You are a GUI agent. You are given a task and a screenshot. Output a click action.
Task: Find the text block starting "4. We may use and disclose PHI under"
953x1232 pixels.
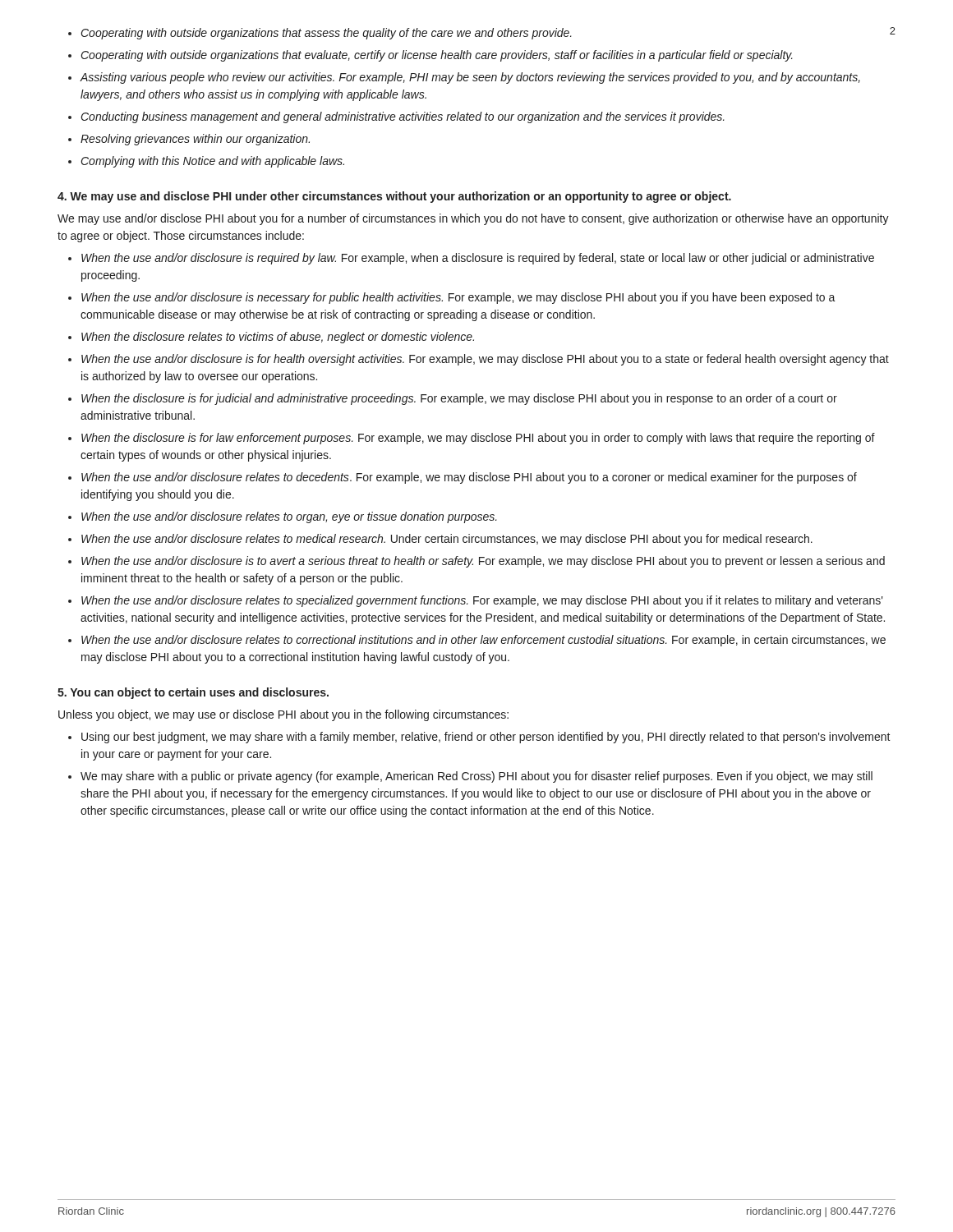click(x=394, y=196)
